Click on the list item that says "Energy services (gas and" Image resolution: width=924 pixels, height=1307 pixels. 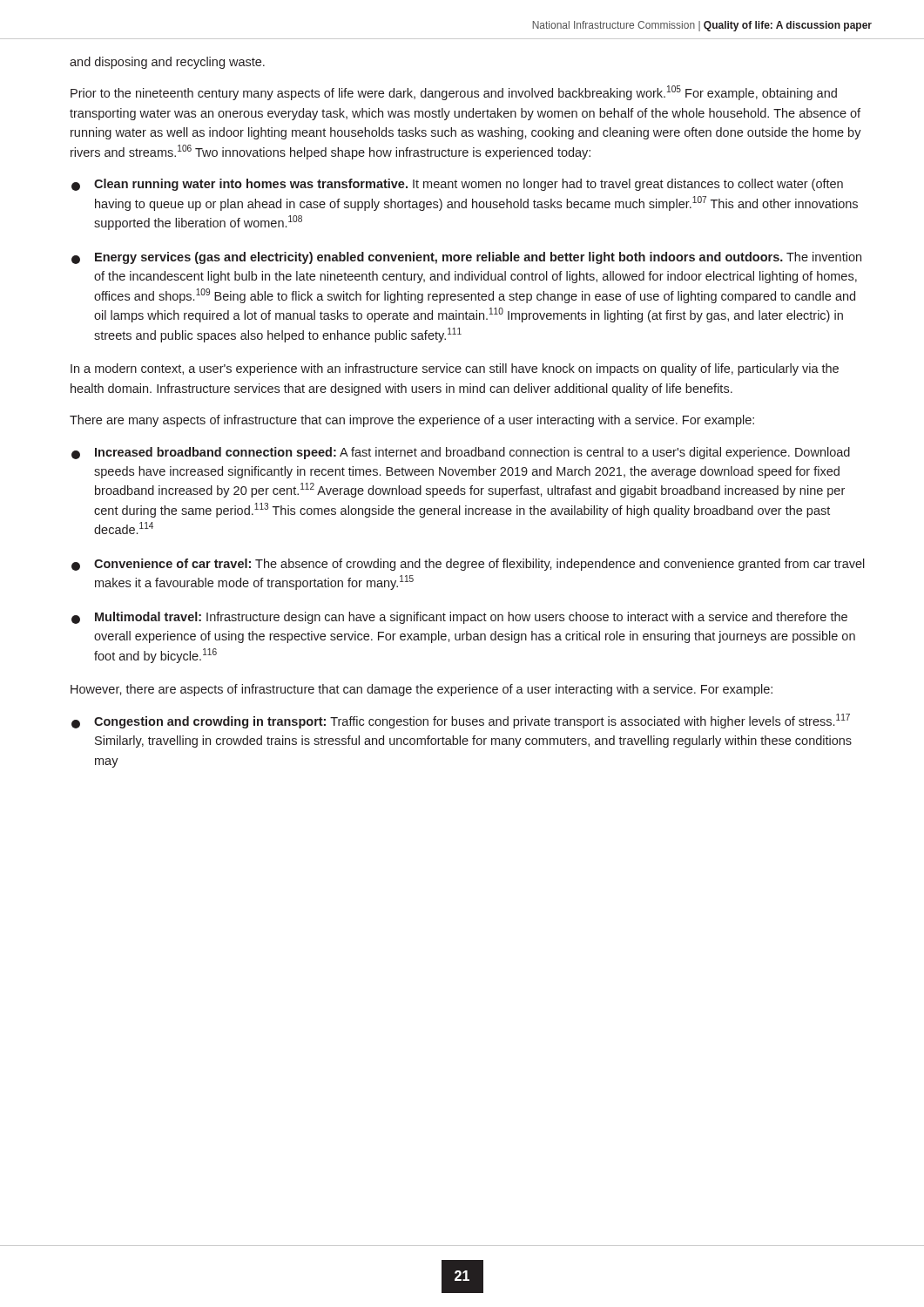[x=471, y=296]
